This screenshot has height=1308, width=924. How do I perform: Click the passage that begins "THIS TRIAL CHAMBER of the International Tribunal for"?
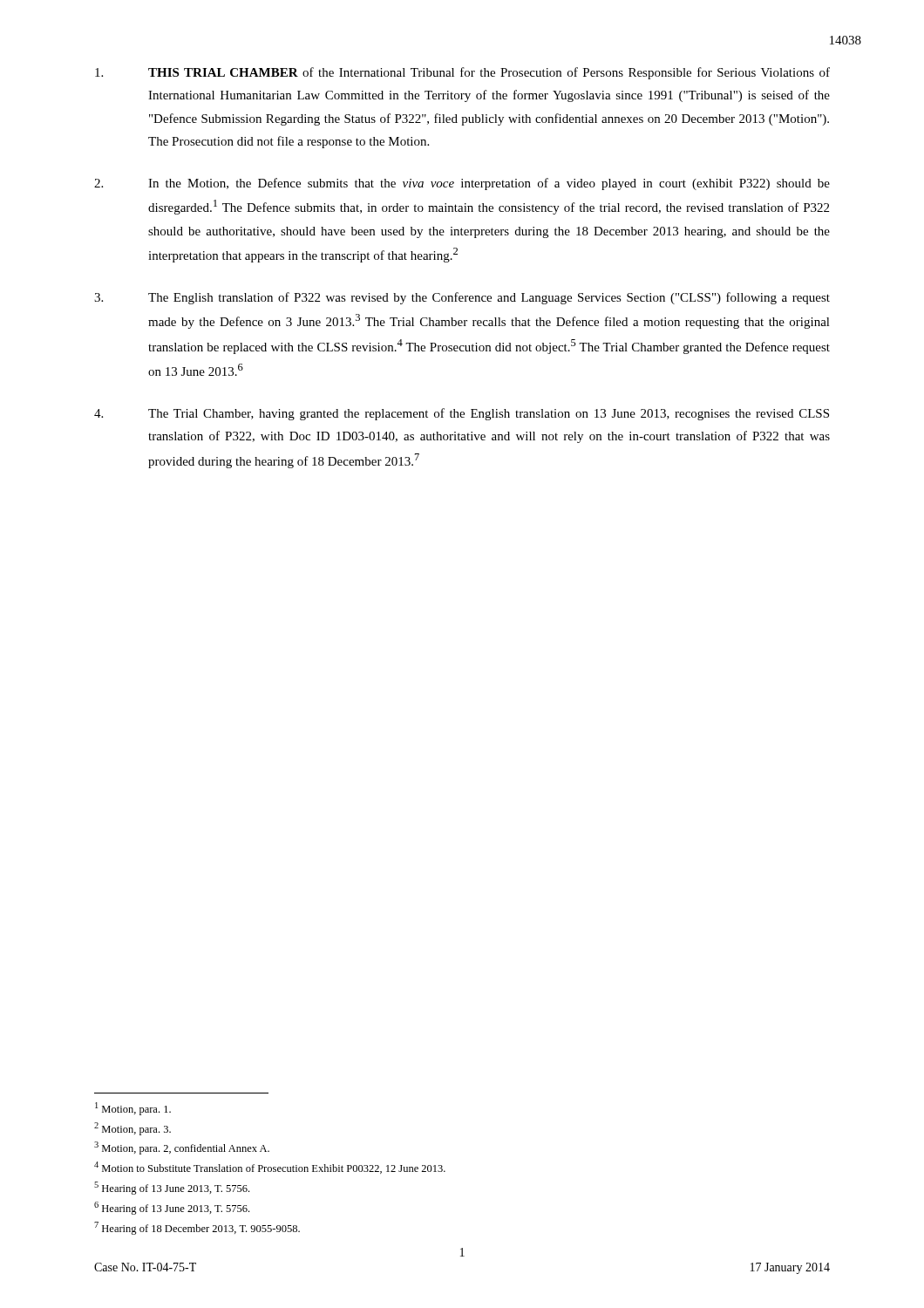[462, 107]
